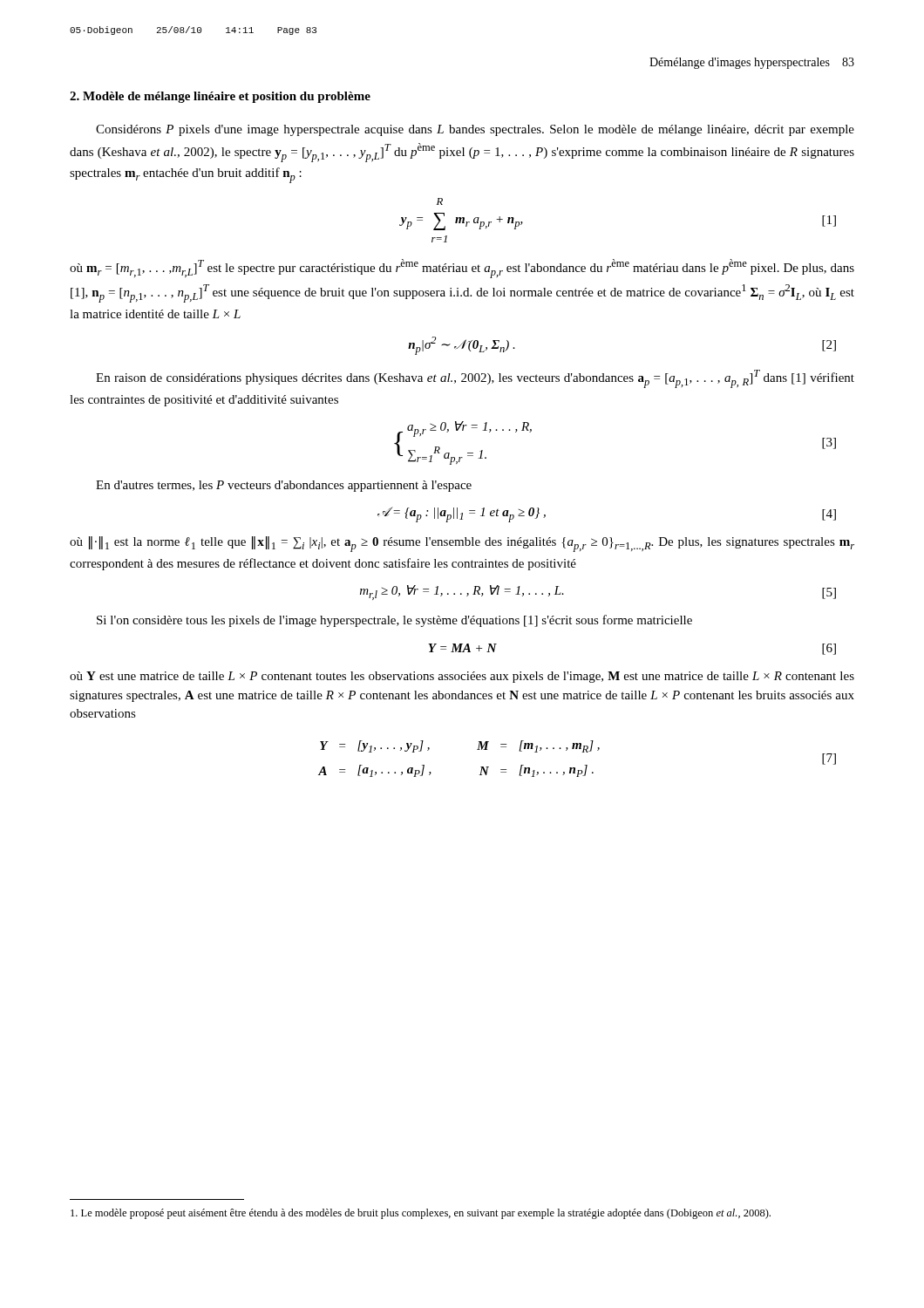Find the text starting "𝒜 = {ap : ||ap||1 = 1 et"
This screenshot has height=1308, width=924.
pos(462,515)
